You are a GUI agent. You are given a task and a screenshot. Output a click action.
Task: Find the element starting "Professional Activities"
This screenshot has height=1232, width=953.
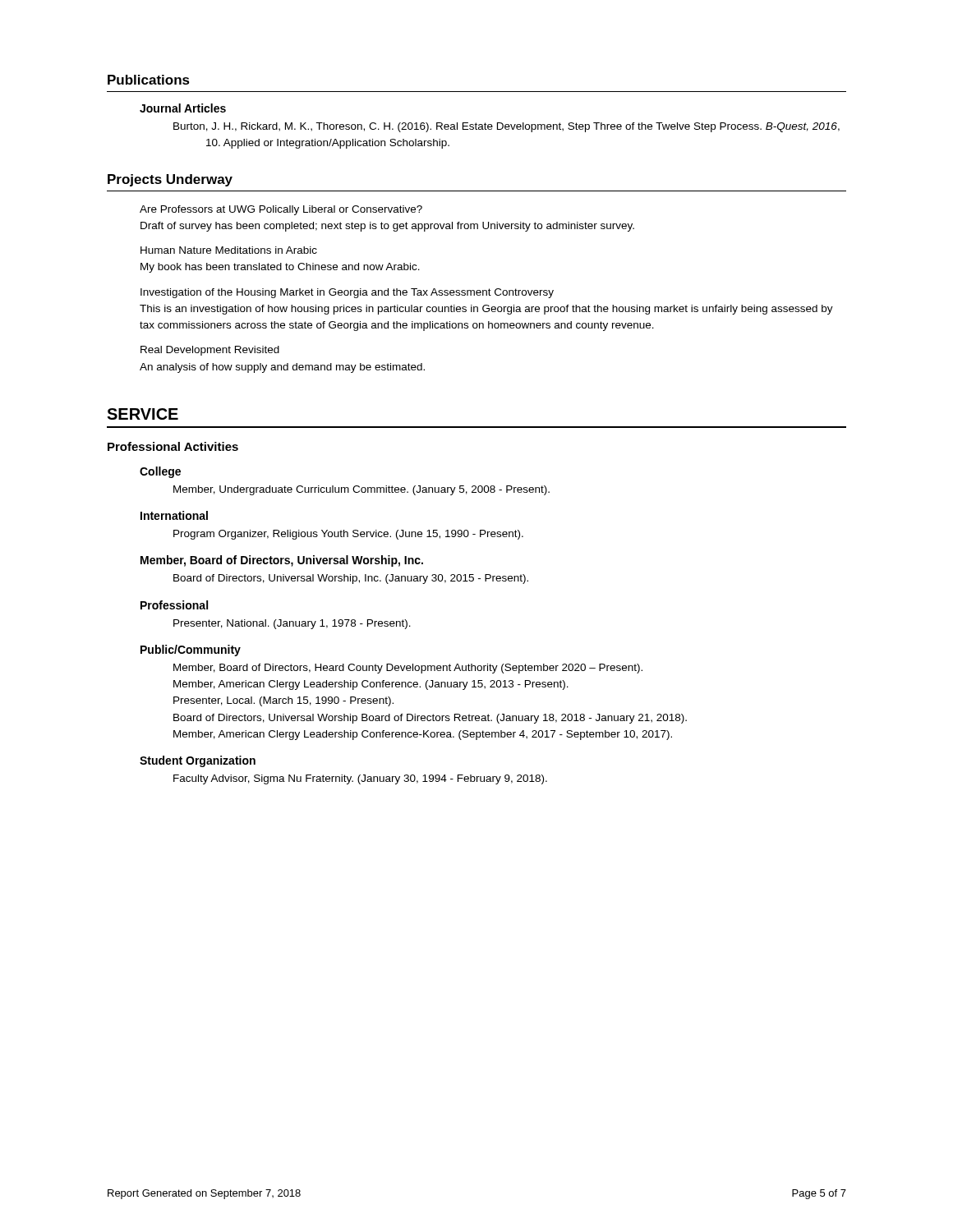(x=173, y=446)
